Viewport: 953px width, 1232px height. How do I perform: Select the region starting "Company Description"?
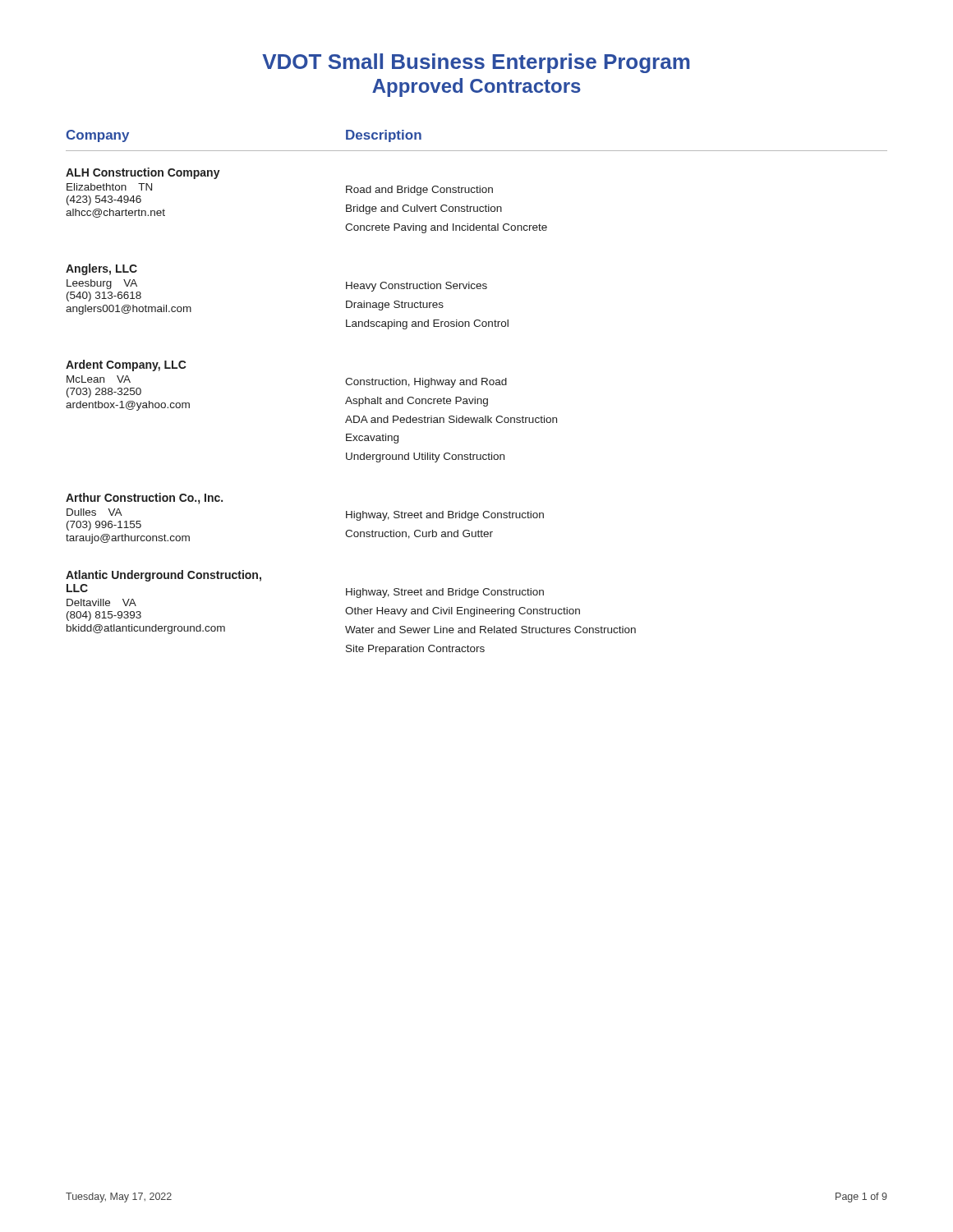click(x=103, y=136)
